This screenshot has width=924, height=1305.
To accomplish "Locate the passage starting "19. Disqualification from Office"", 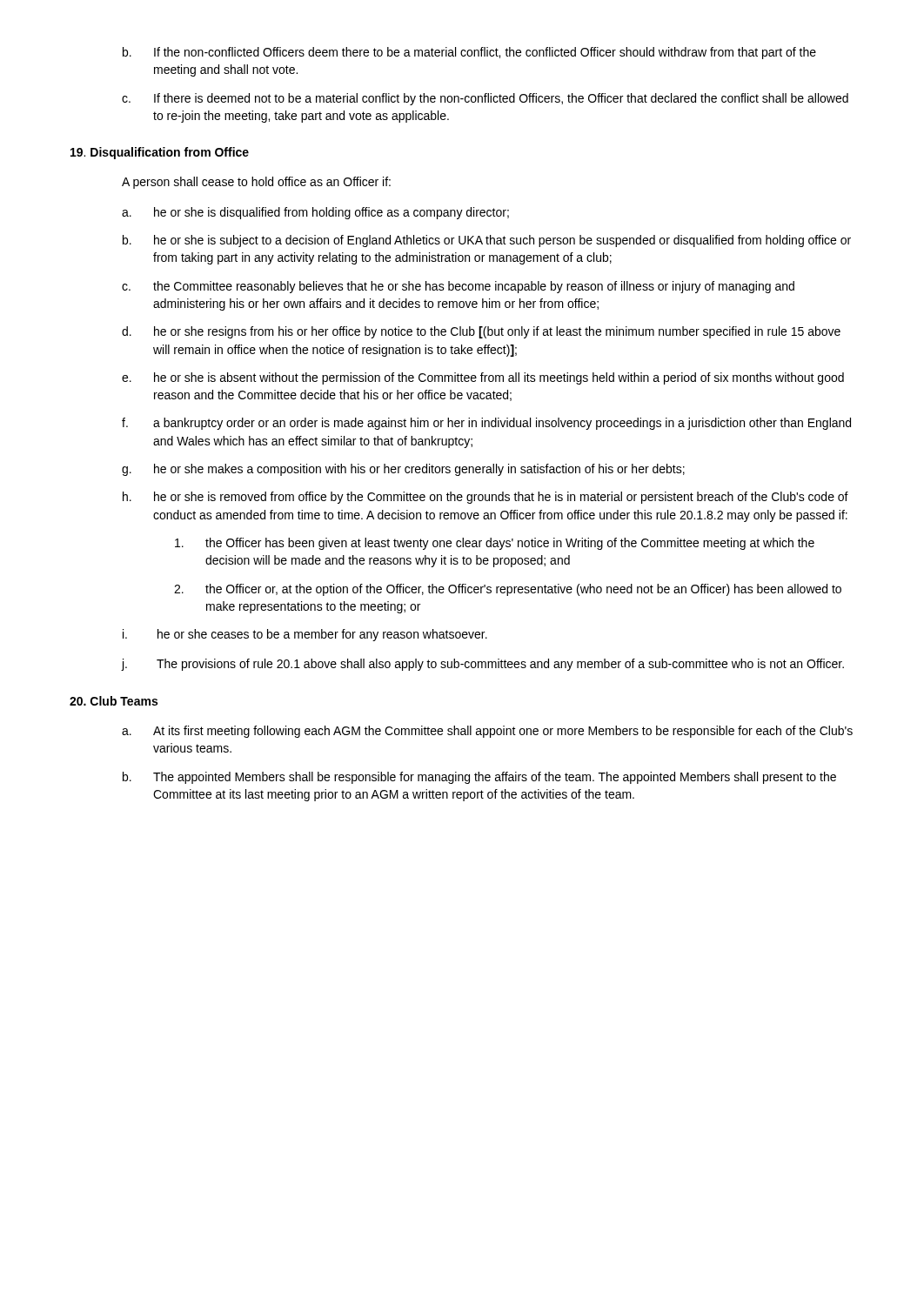I will (159, 152).
